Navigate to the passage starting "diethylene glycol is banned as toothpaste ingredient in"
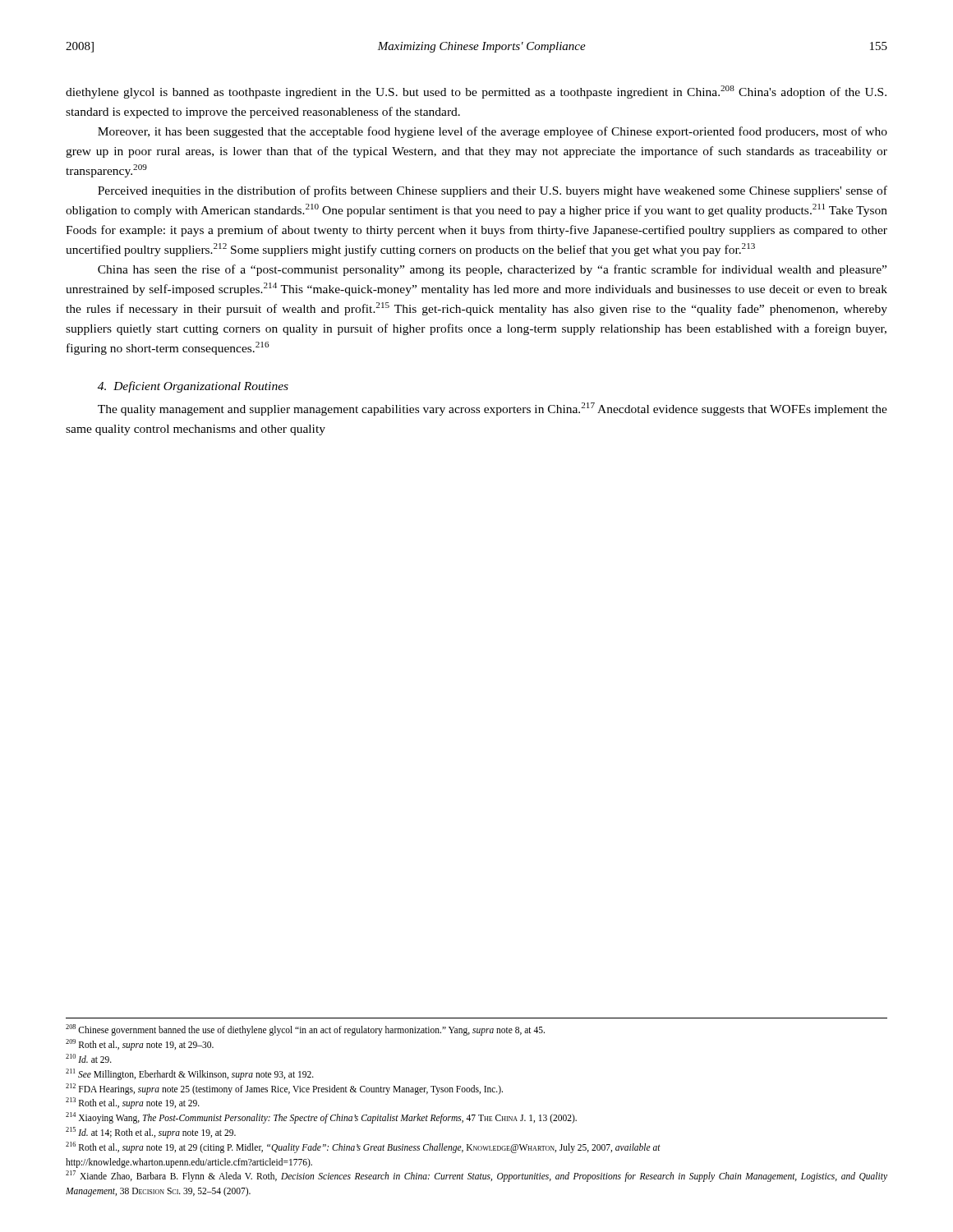 click(x=476, y=102)
